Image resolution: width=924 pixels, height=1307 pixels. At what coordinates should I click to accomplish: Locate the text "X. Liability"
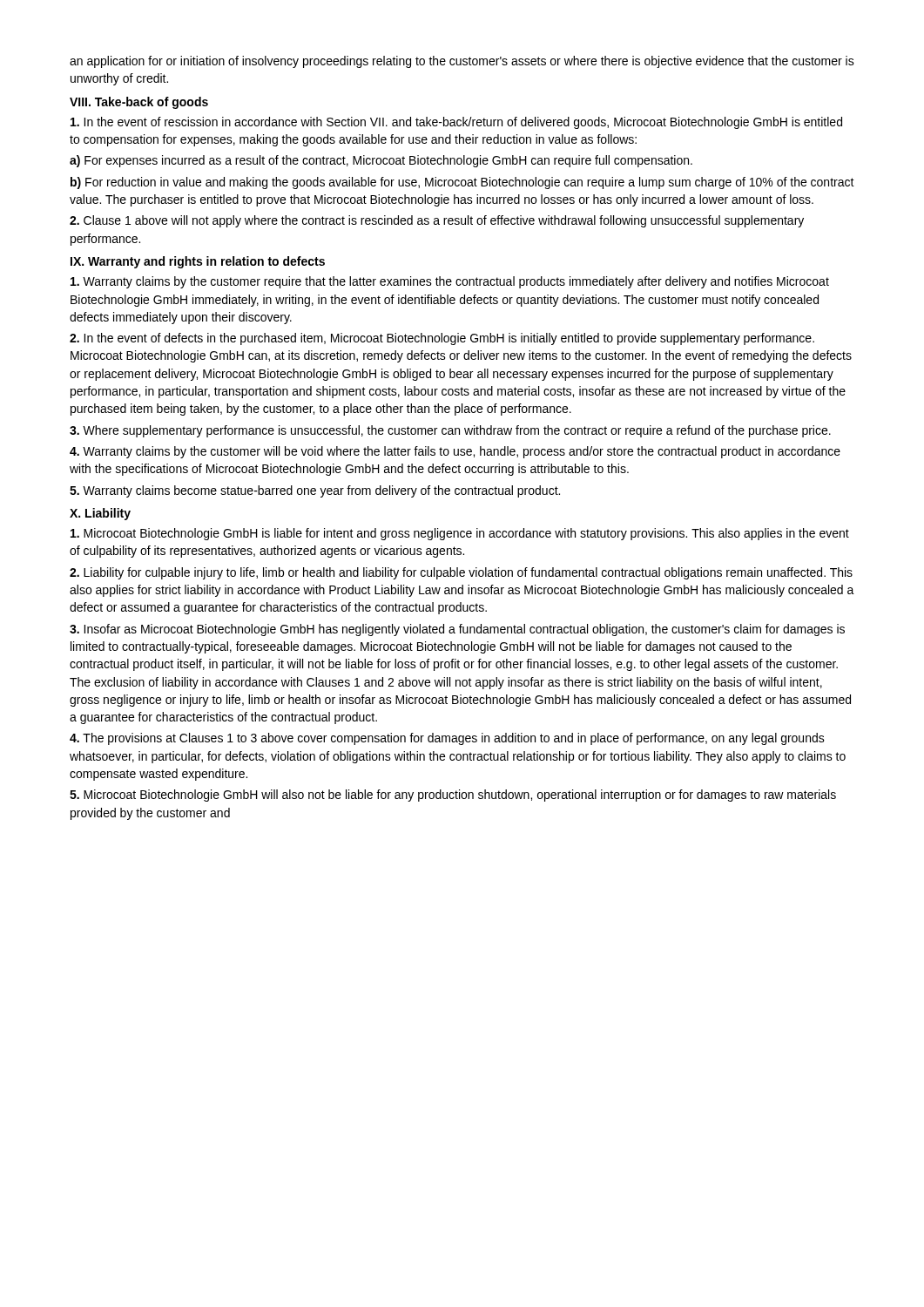click(x=100, y=513)
